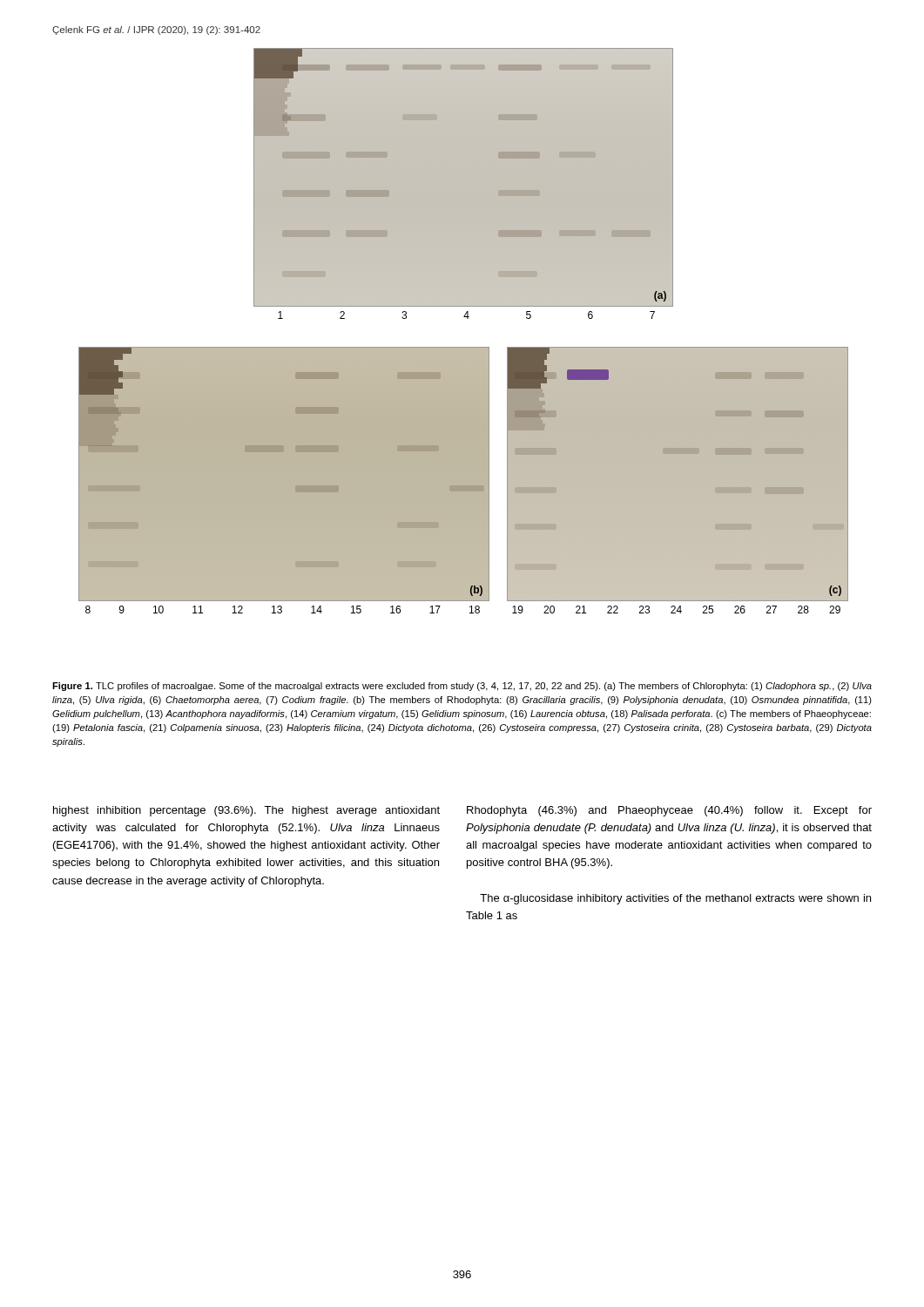This screenshot has height=1307, width=924.
Task: Locate the photo
Action: 462,332
